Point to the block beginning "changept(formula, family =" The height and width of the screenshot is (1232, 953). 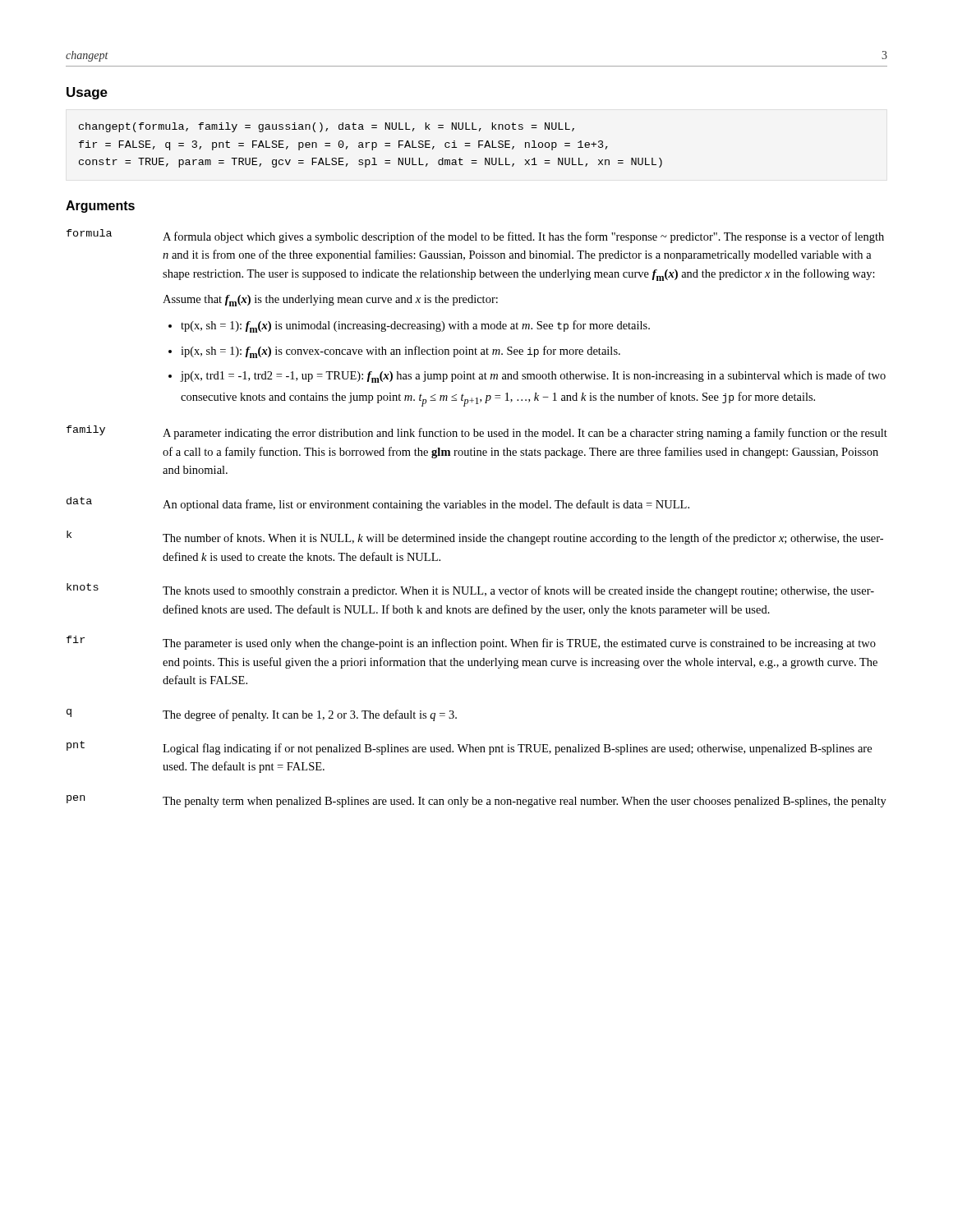[x=371, y=145]
